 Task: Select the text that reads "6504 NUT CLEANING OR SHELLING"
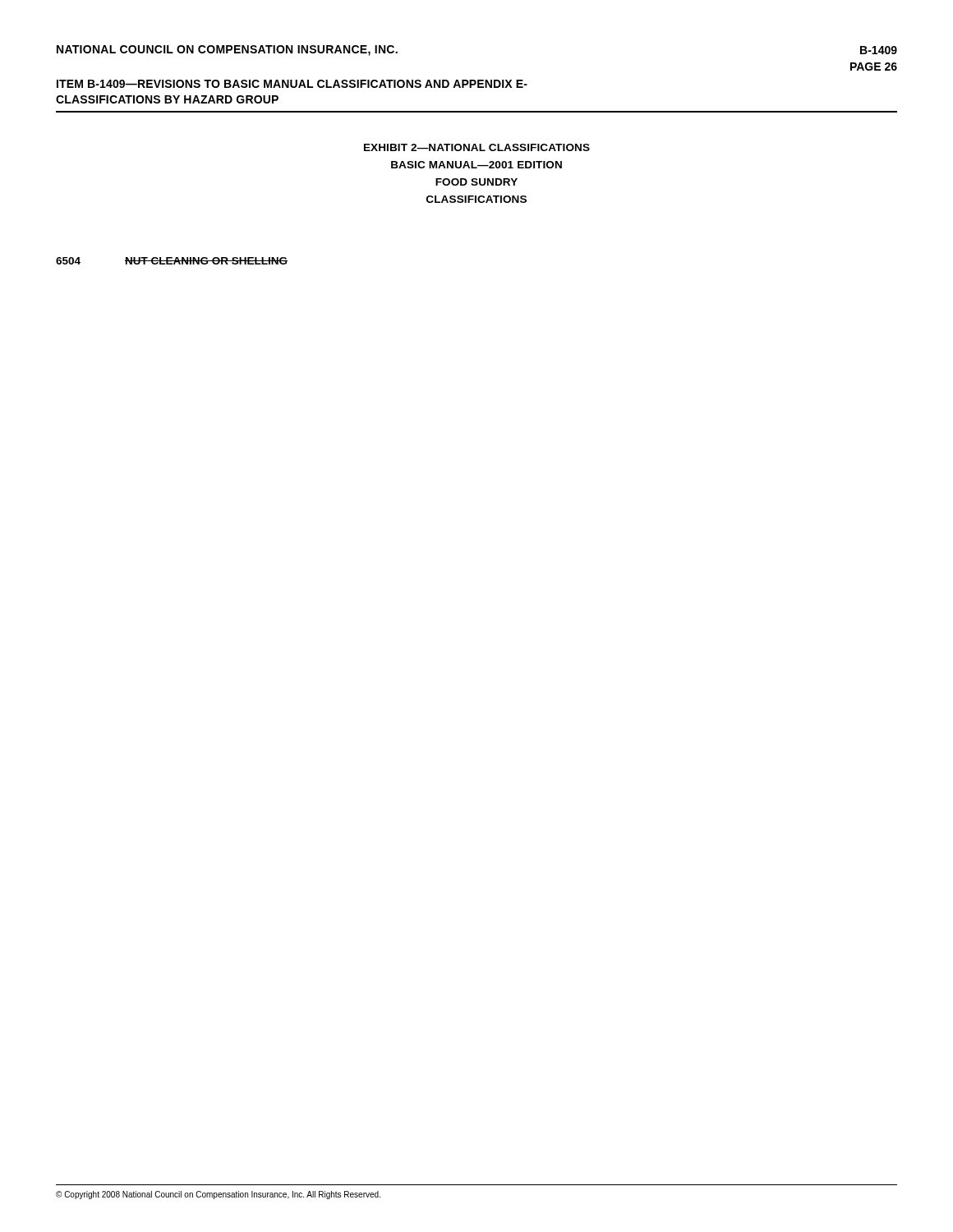[172, 261]
